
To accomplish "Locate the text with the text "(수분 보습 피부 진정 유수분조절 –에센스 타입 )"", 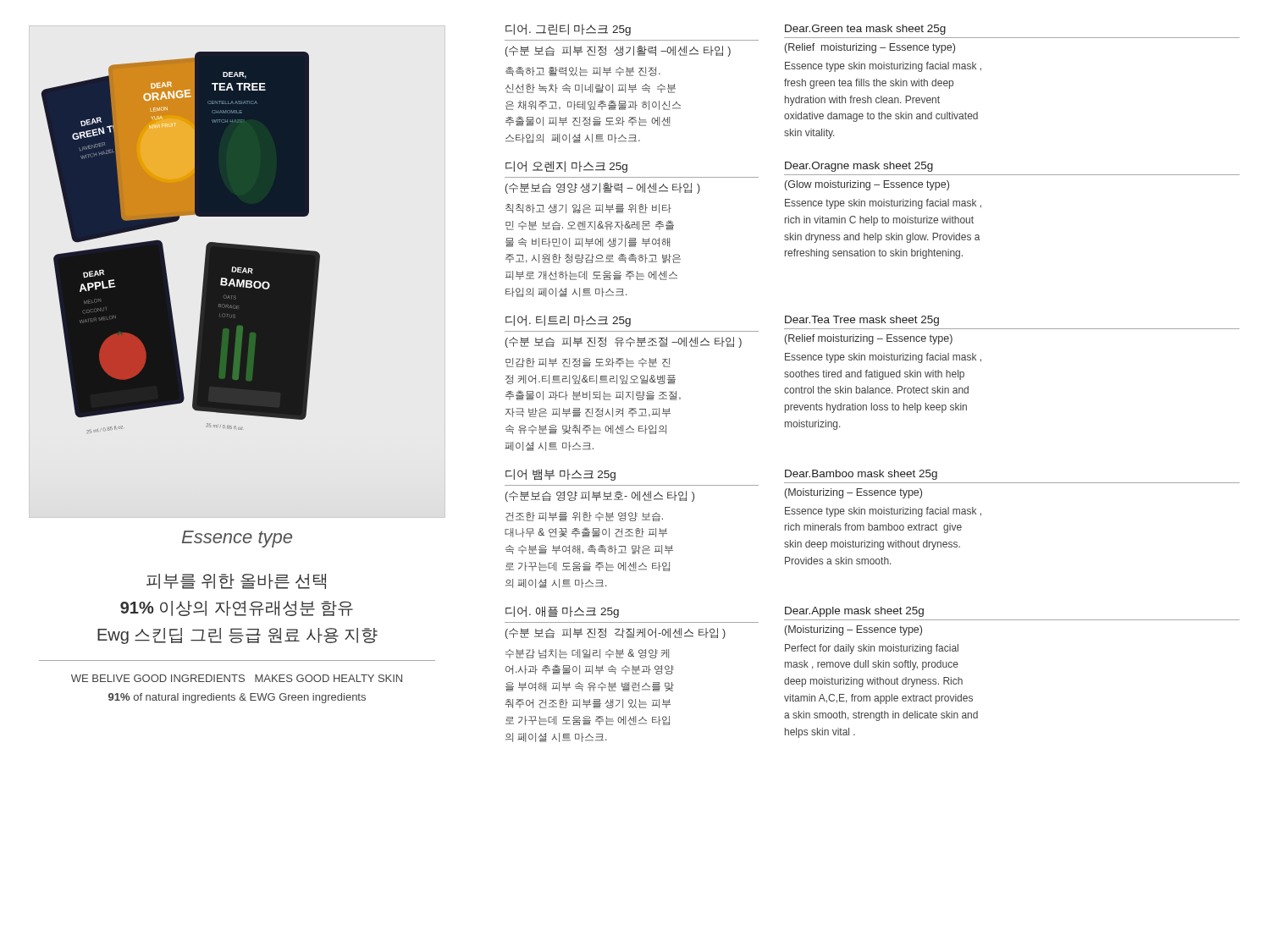I will 623,342.
